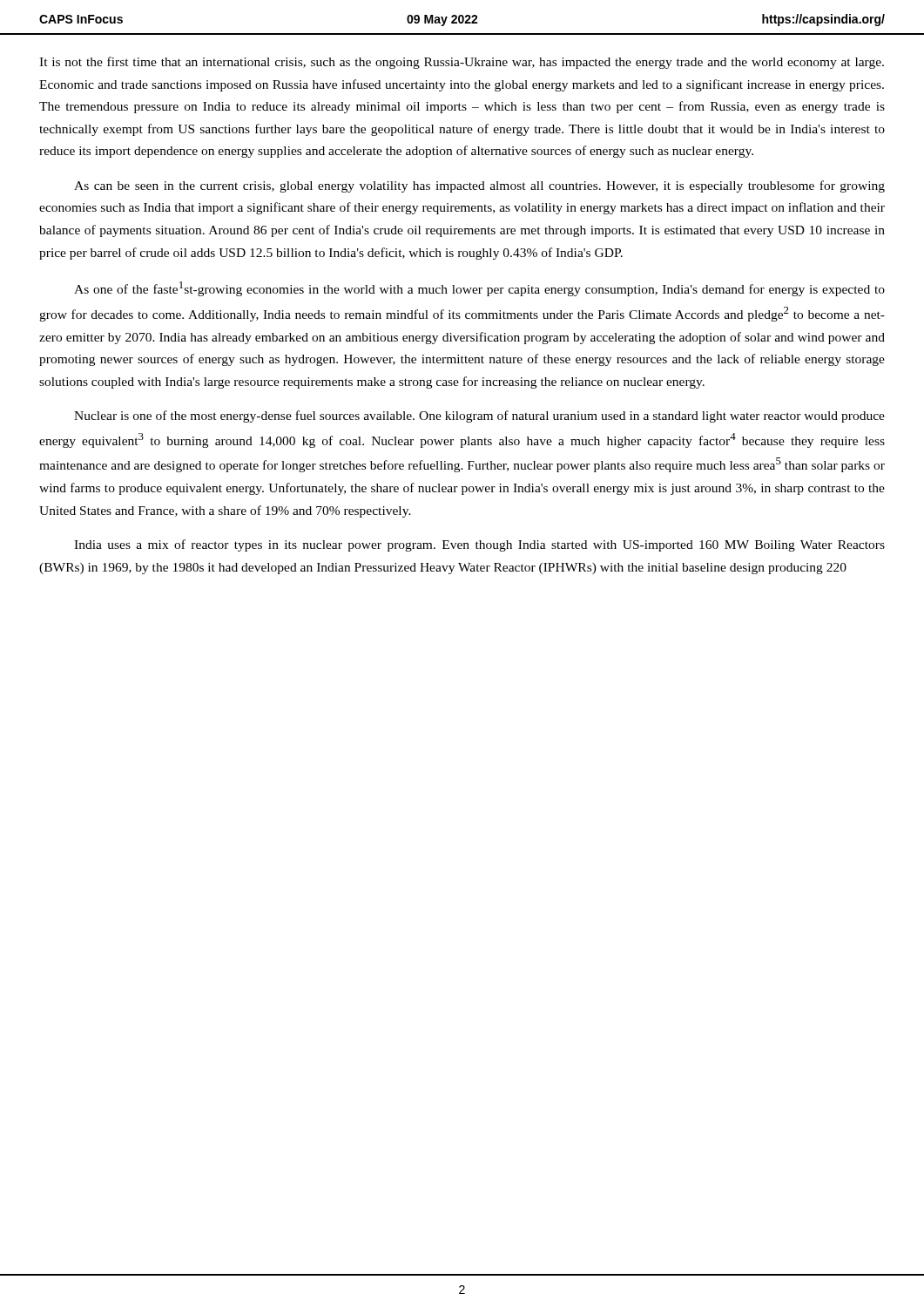This screenshot has width=924, height=1307.
Task: Navigate to the text starting "It is not the first"
Action: [462, 106]
